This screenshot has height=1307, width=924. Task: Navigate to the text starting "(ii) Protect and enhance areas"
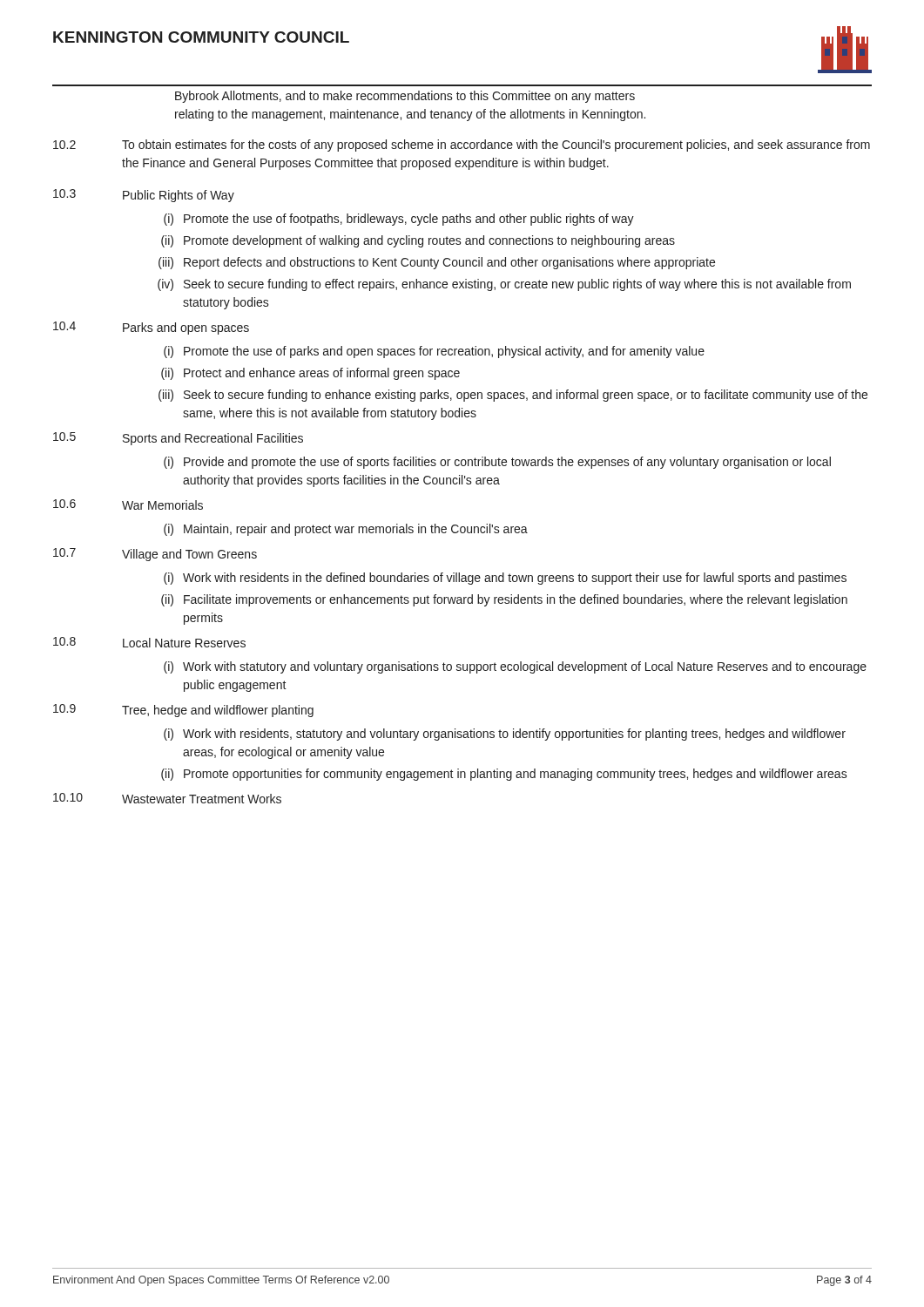pyautogui.click(x=310, y=374)
